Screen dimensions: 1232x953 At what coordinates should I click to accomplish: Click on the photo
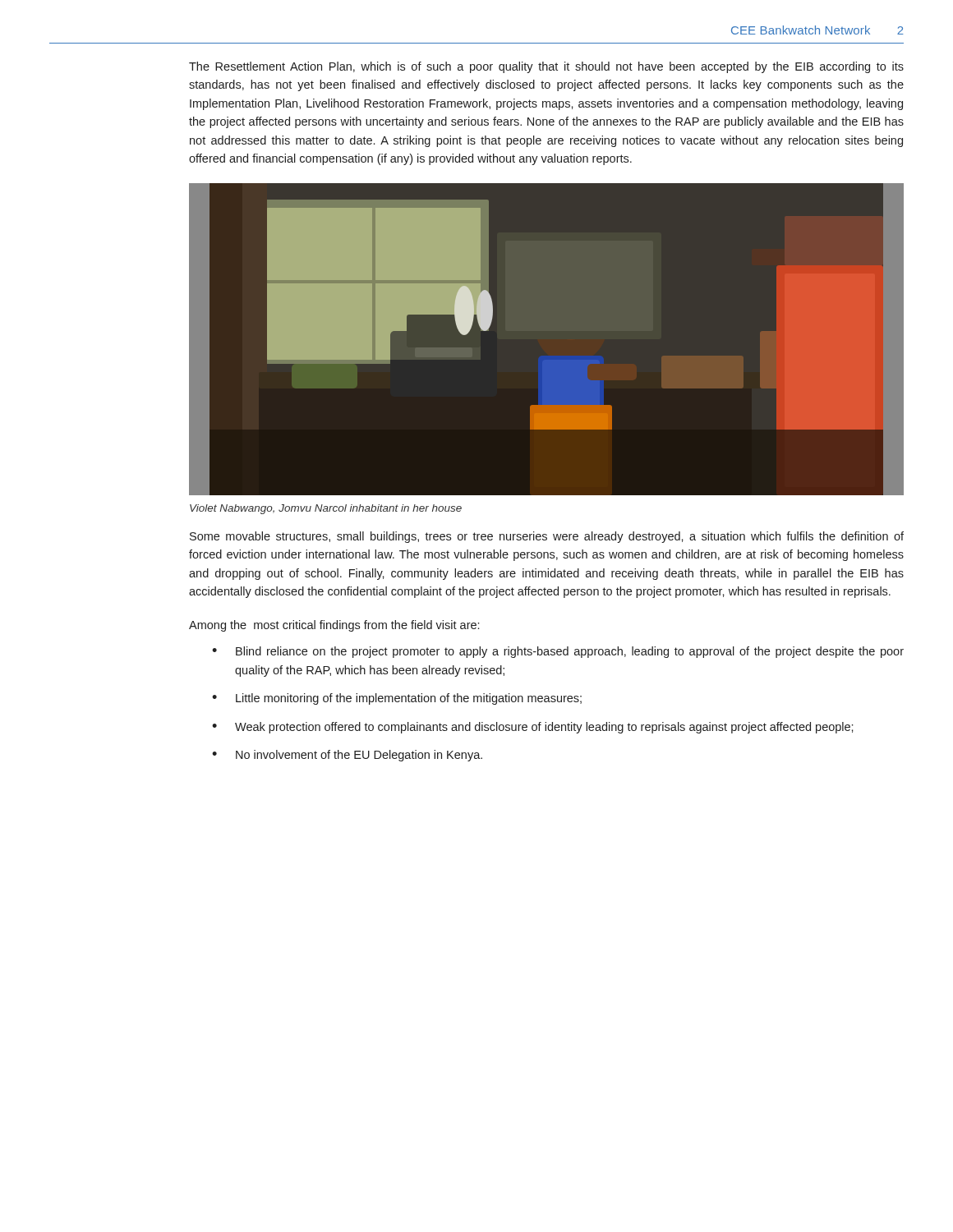point(546,339)
